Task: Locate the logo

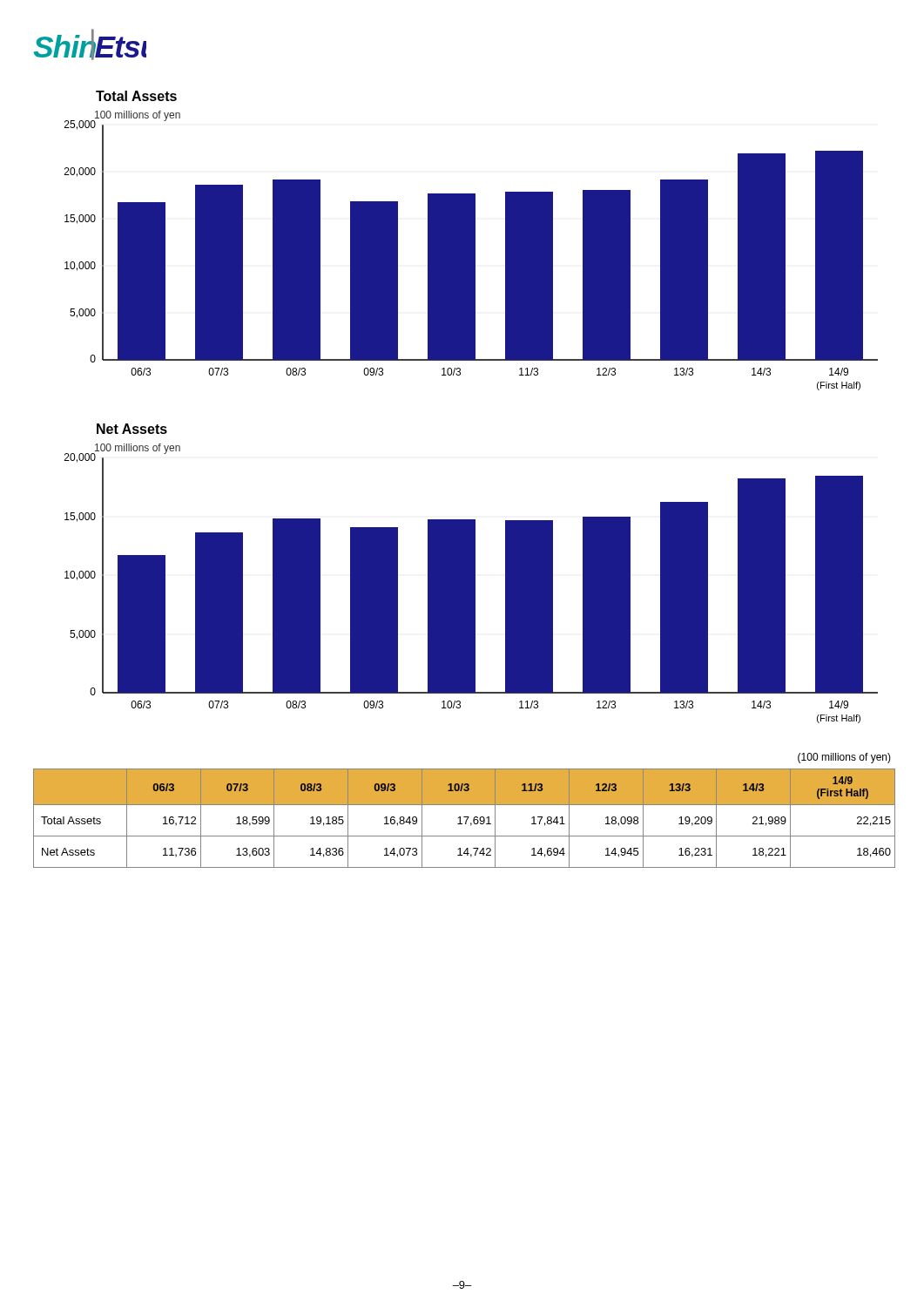Action: pos(90,47)
